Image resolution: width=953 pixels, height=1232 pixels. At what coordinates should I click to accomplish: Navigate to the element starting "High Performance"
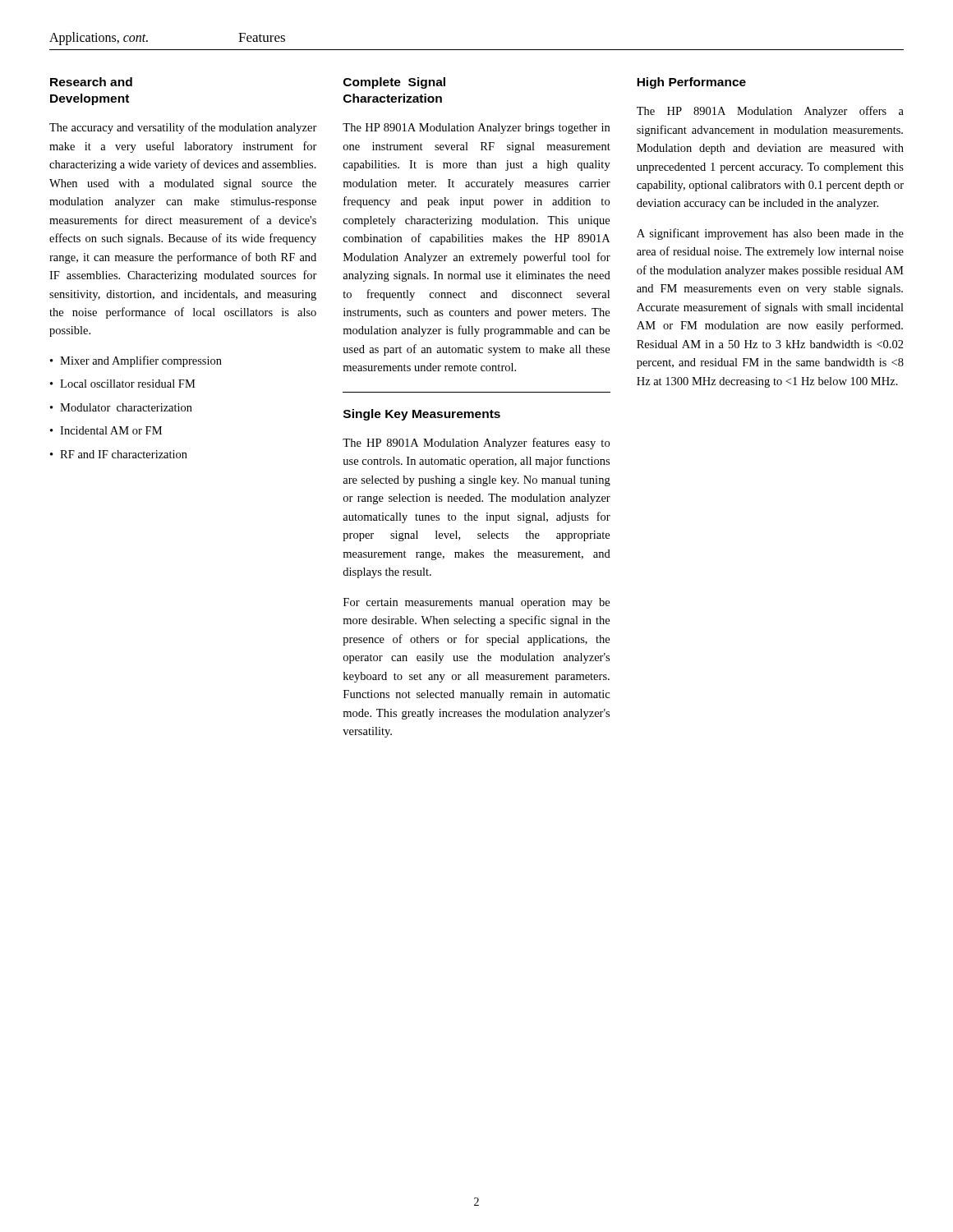point(691,82)
